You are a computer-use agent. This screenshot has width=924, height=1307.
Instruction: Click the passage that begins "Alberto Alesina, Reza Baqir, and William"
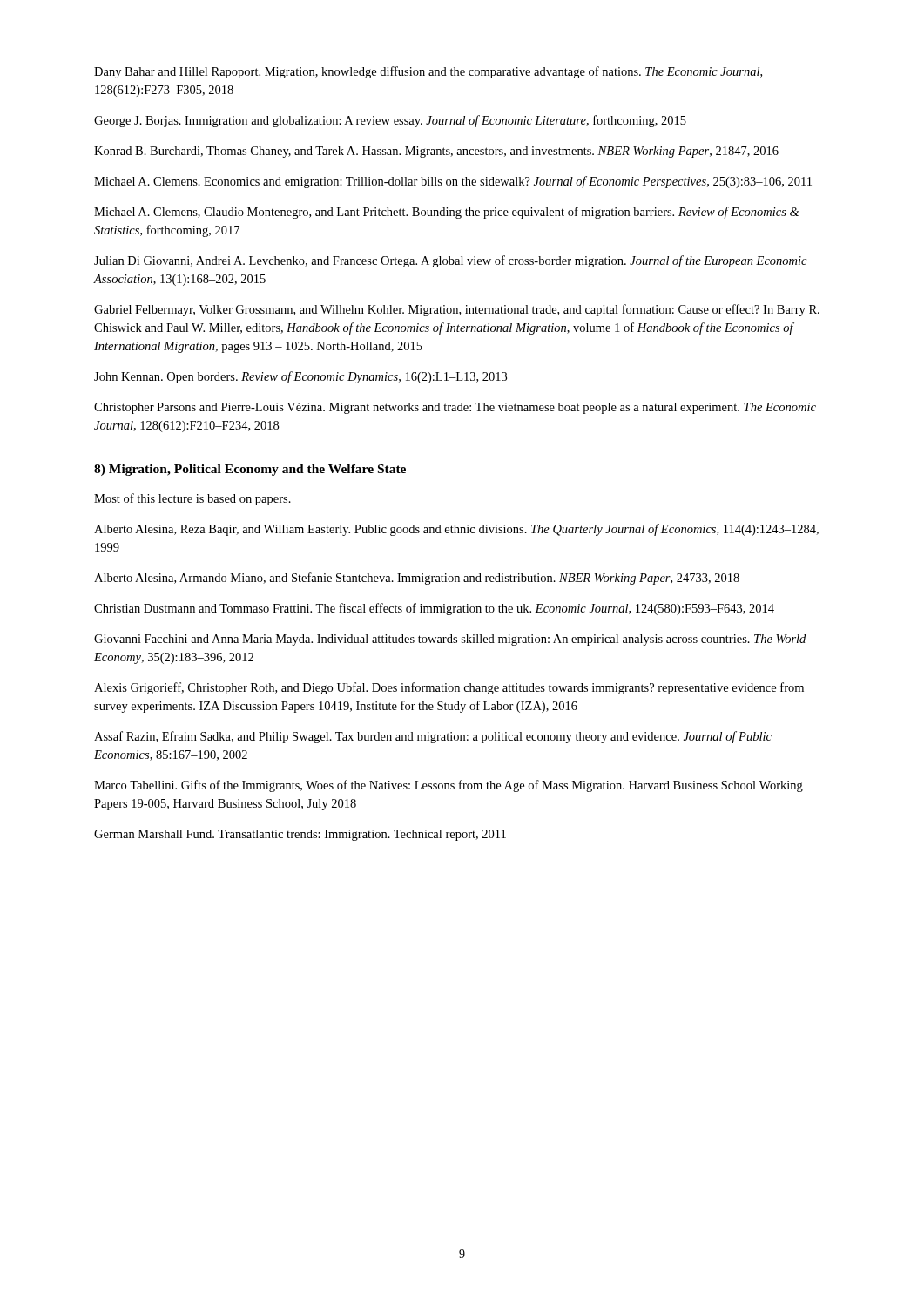click(x=457, y=538)
